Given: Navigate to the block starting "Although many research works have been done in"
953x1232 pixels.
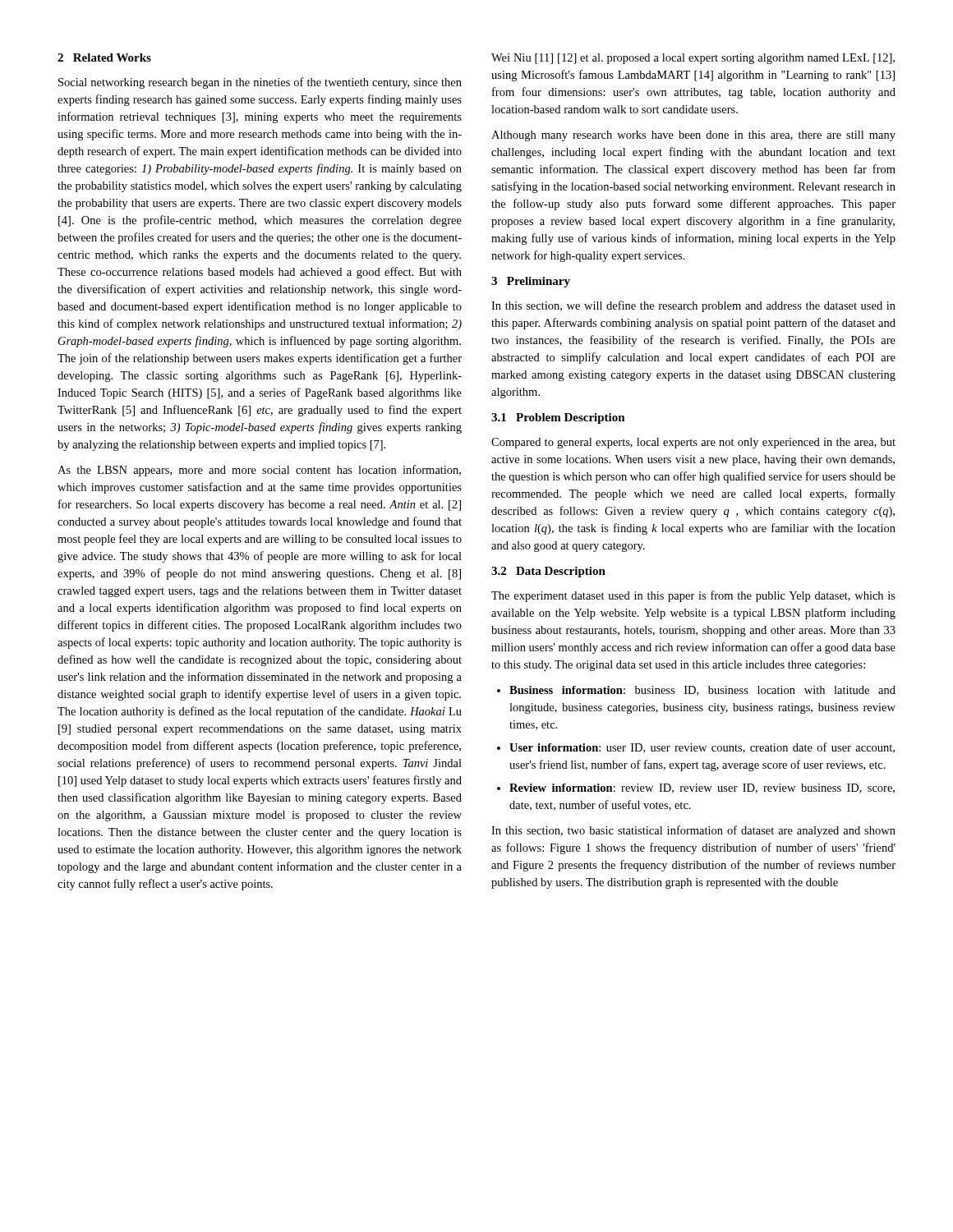Looking at the screenshot, I should (x=693, y=196).
